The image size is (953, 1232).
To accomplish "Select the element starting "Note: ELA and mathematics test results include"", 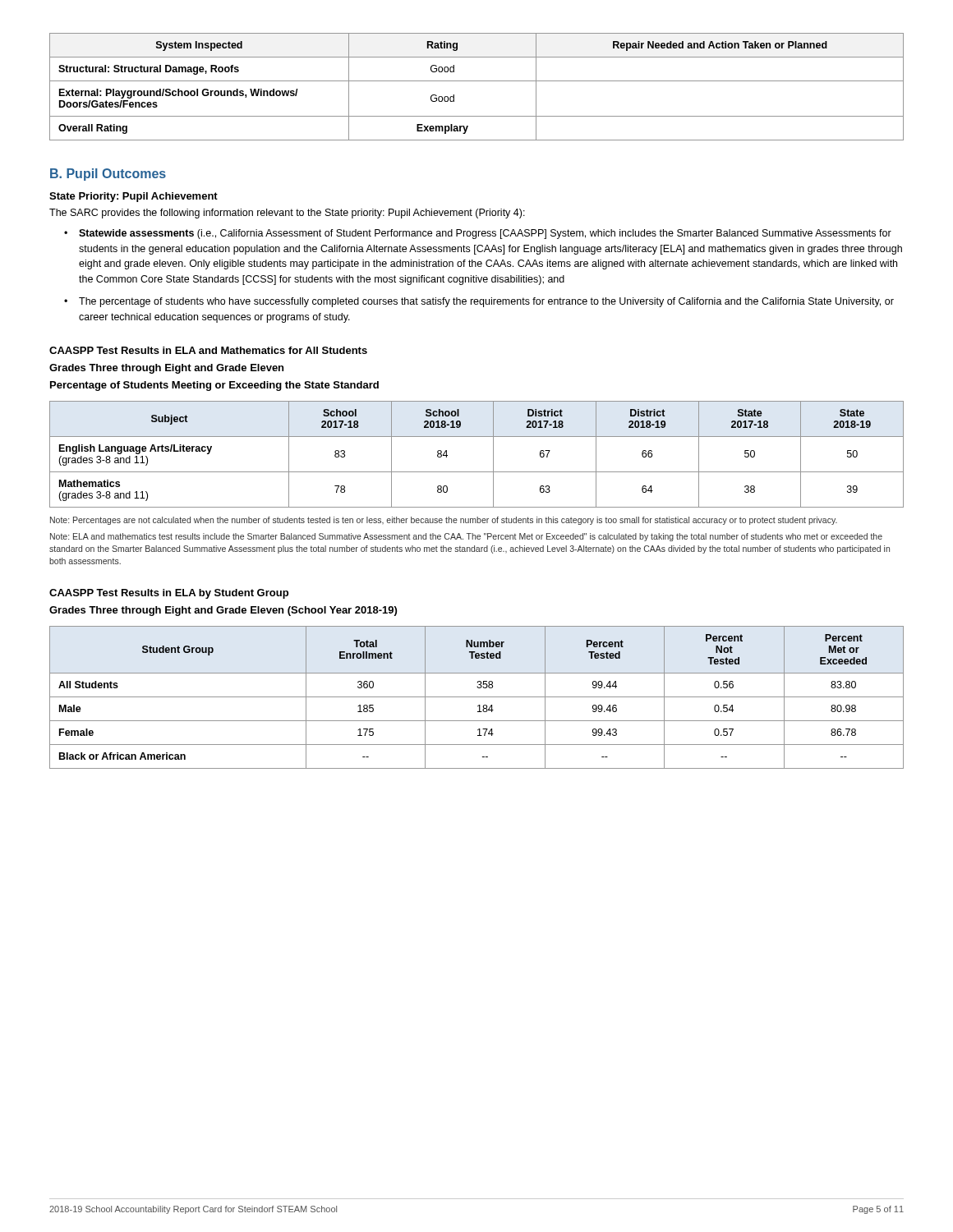I will pos(470,549).
